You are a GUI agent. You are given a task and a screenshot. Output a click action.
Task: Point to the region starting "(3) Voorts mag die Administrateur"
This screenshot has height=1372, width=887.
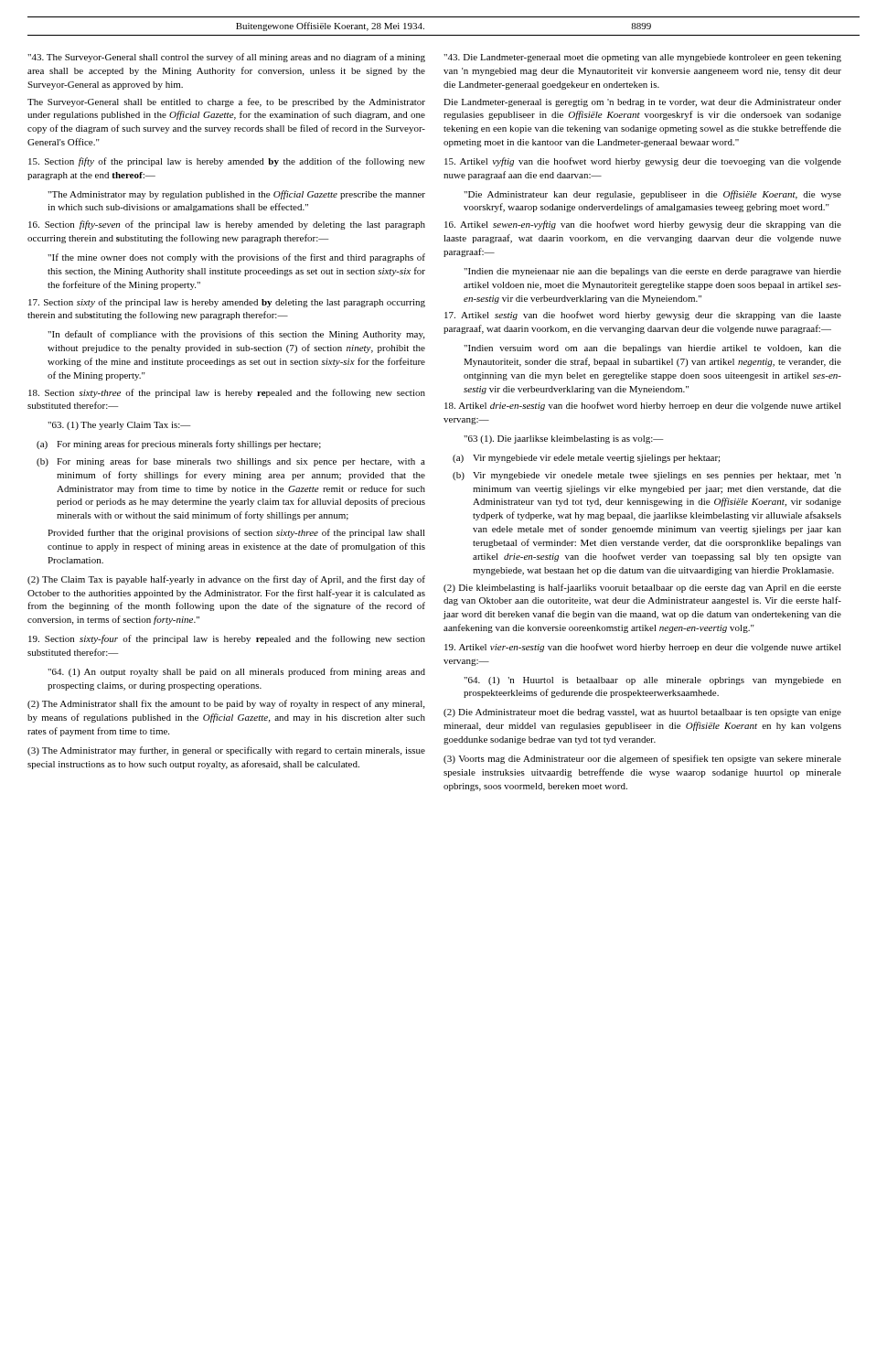click(642, 772)
